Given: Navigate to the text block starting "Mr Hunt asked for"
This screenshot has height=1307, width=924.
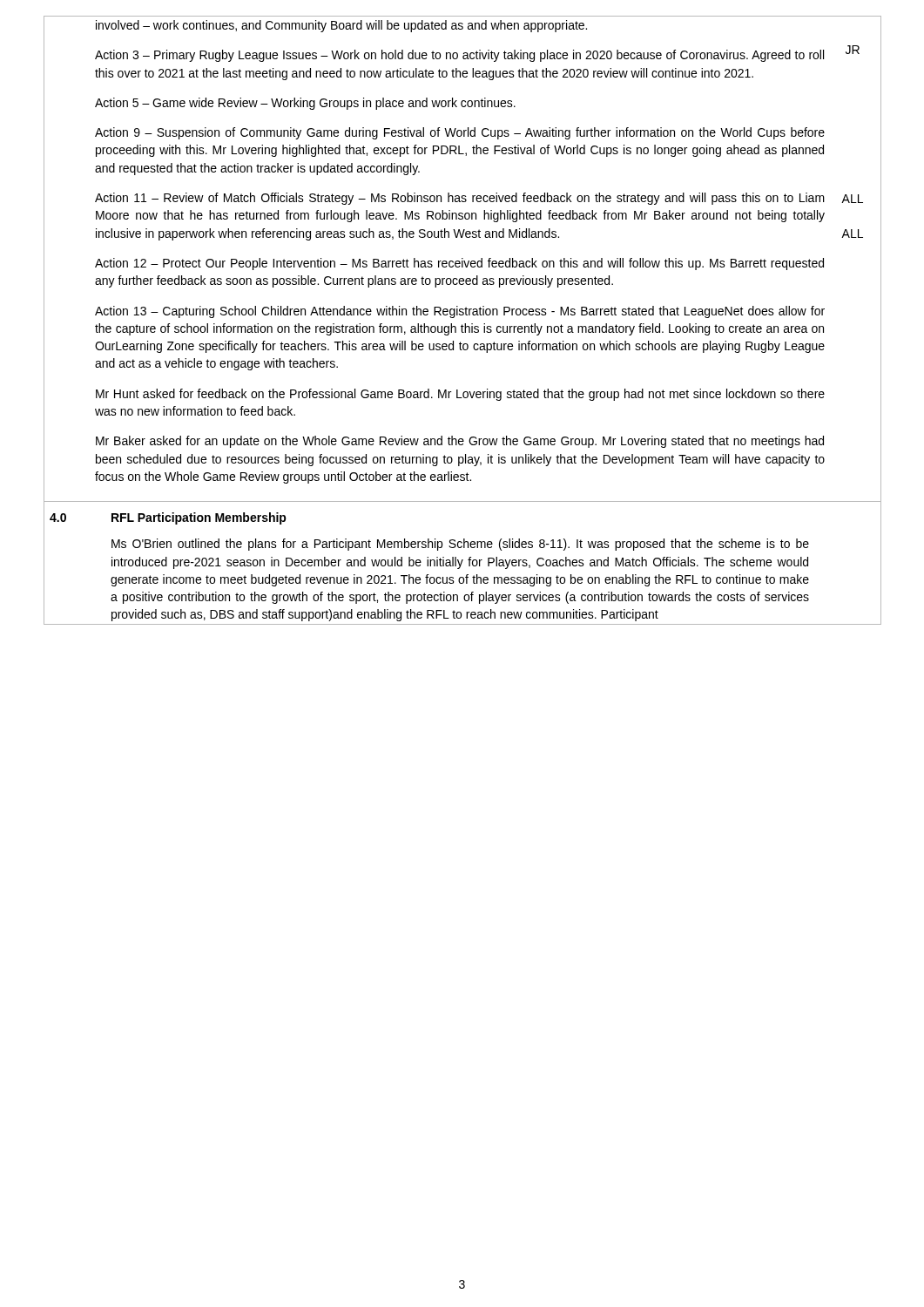Looking at the screenshot, I should [460, 402].
